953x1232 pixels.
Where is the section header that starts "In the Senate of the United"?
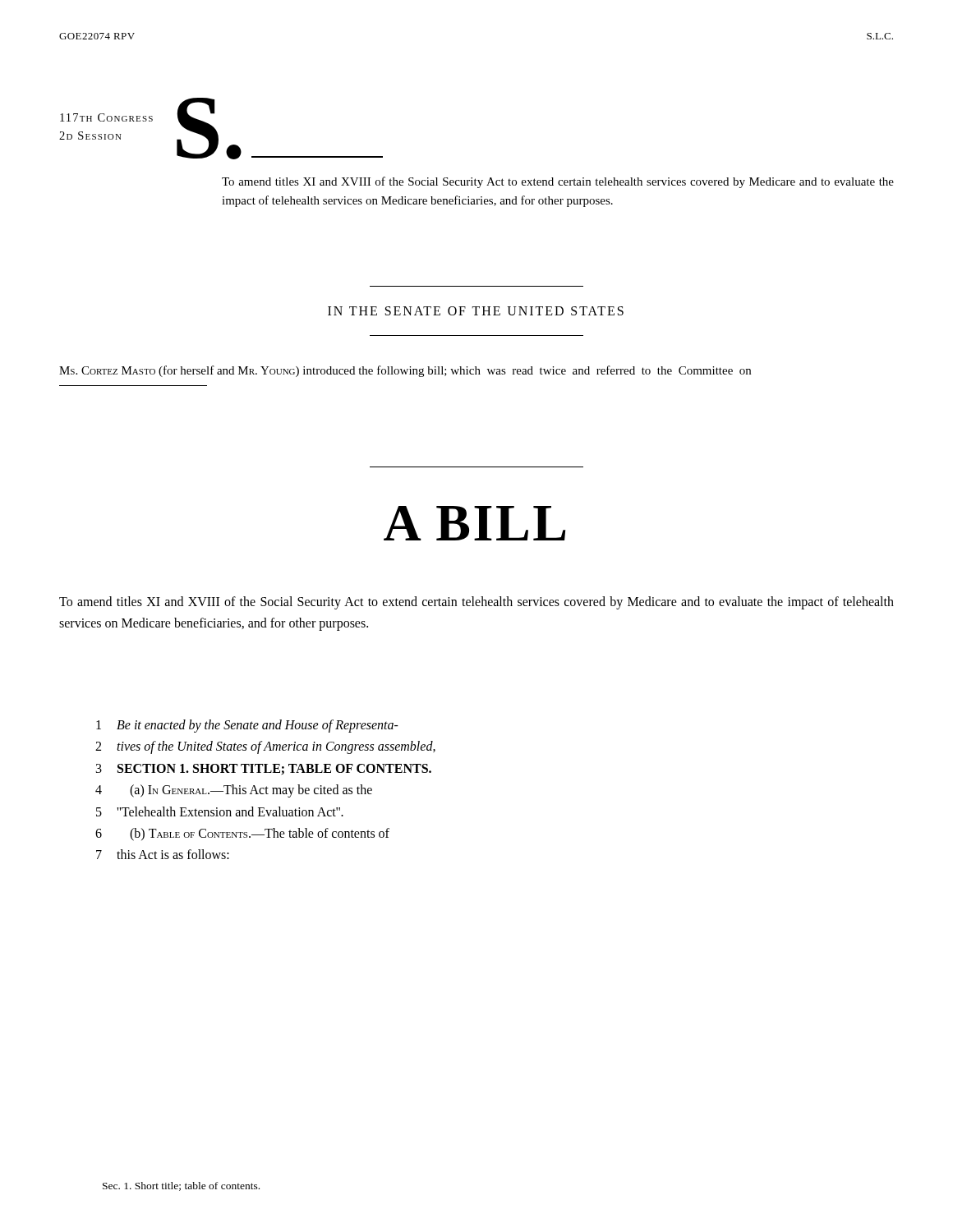point(476,311)
